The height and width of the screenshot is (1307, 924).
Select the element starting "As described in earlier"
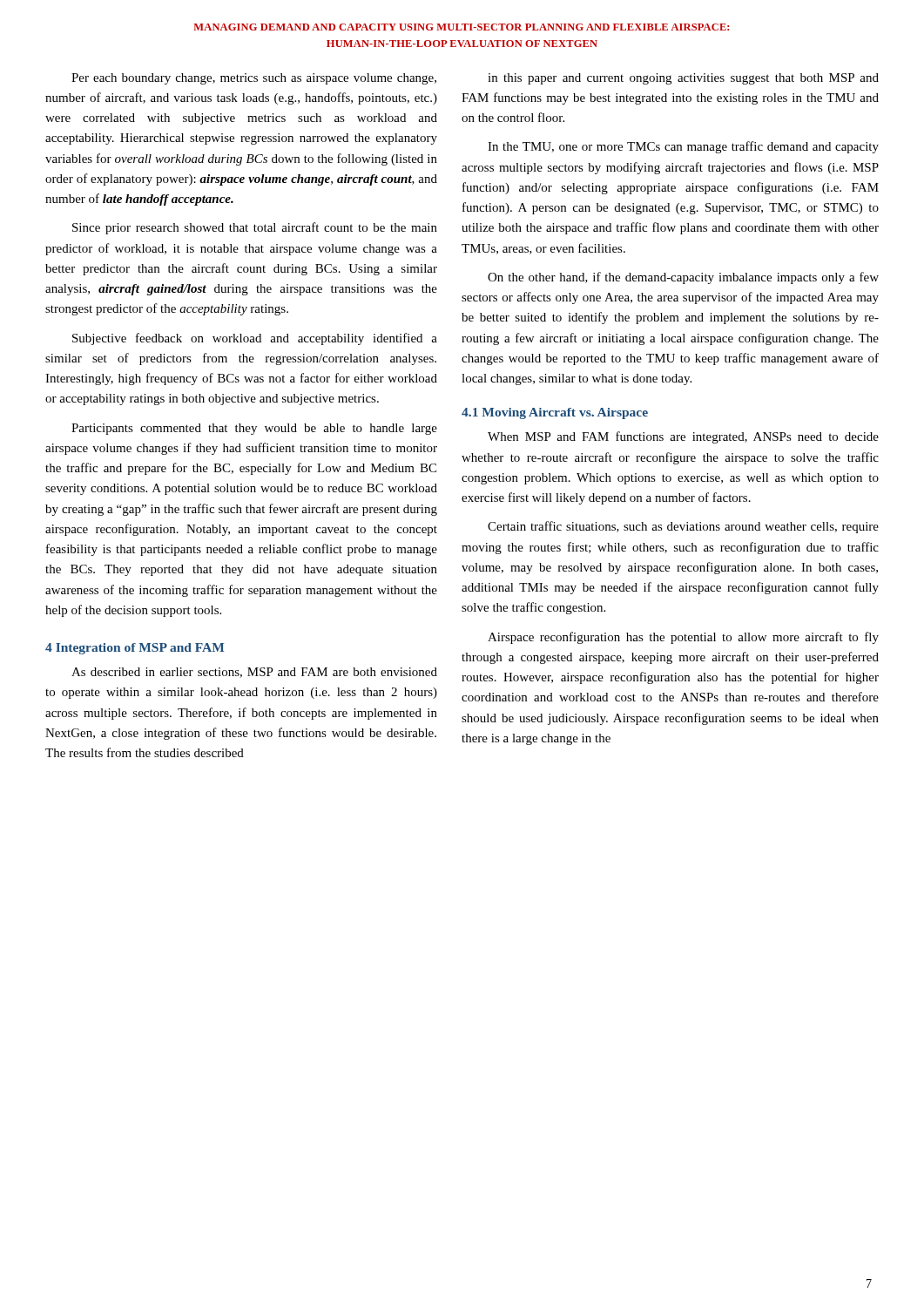(x=241, y=713)
